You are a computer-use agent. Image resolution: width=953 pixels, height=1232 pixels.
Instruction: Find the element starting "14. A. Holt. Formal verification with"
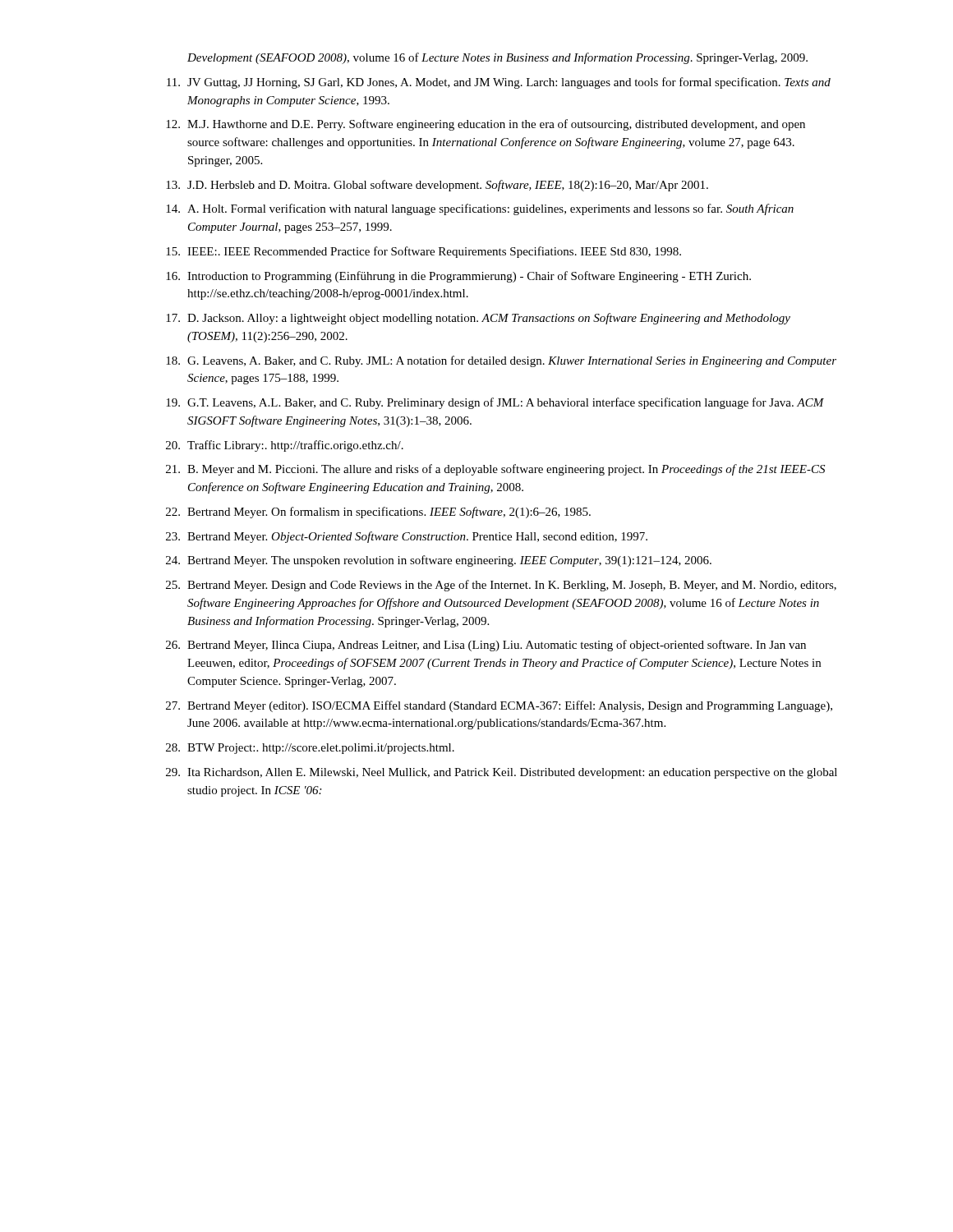pos(493,218)
